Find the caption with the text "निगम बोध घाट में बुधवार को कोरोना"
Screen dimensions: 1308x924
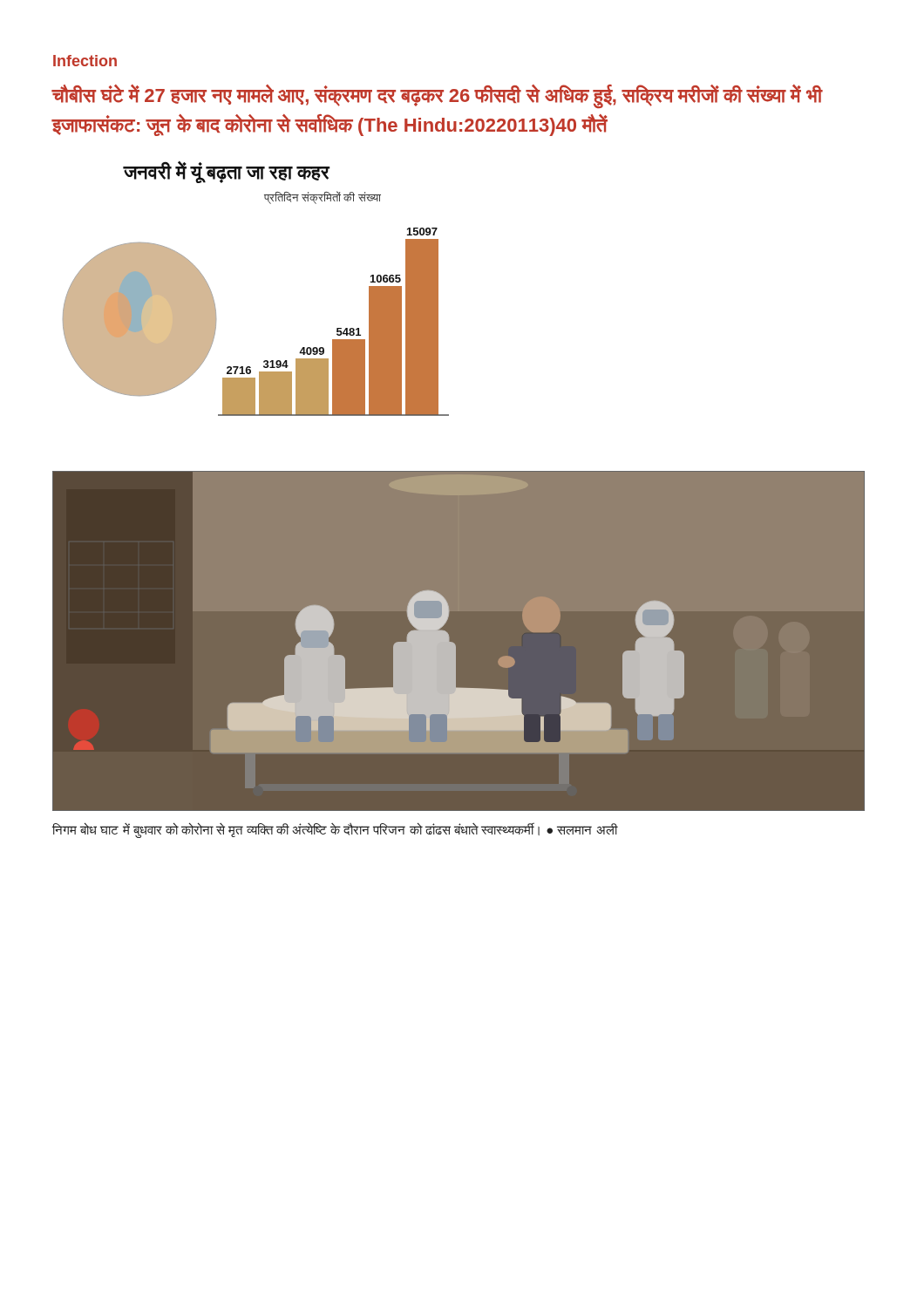click(x=335, y=830)
